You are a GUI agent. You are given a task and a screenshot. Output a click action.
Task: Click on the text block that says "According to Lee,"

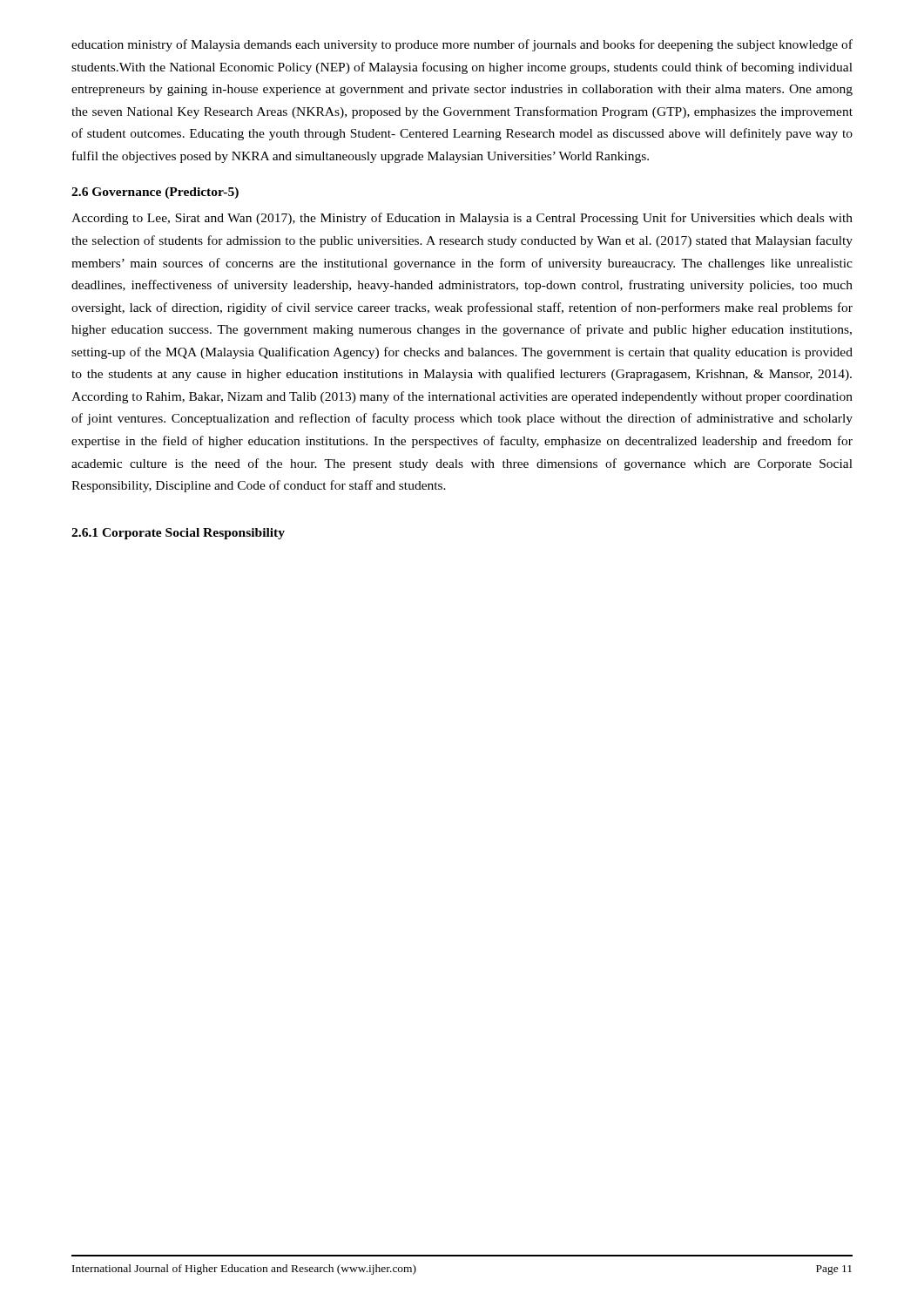462,351
